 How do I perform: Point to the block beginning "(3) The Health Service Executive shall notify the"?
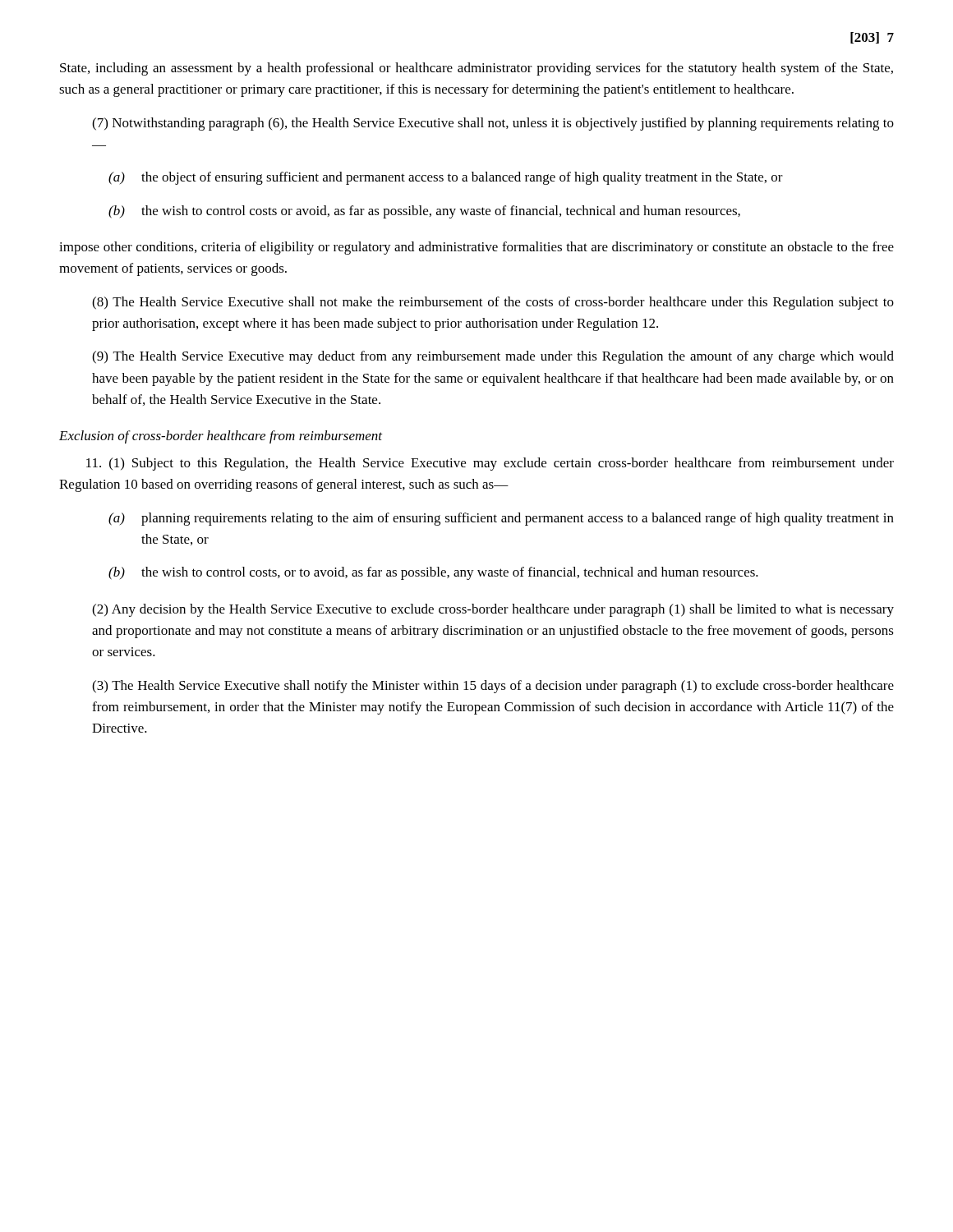[493, 707]
